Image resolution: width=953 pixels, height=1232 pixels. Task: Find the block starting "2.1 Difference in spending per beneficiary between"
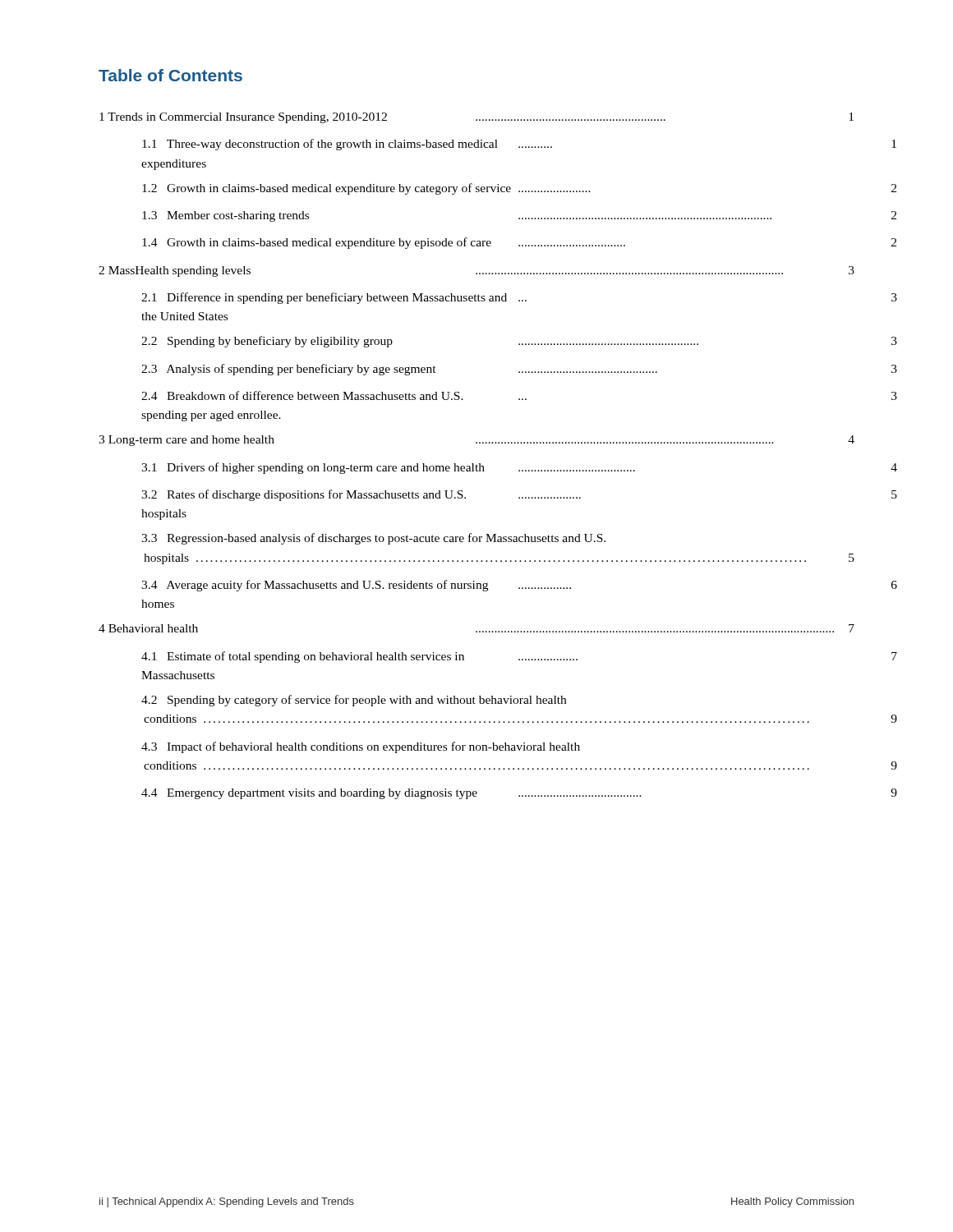click(519, 306)
